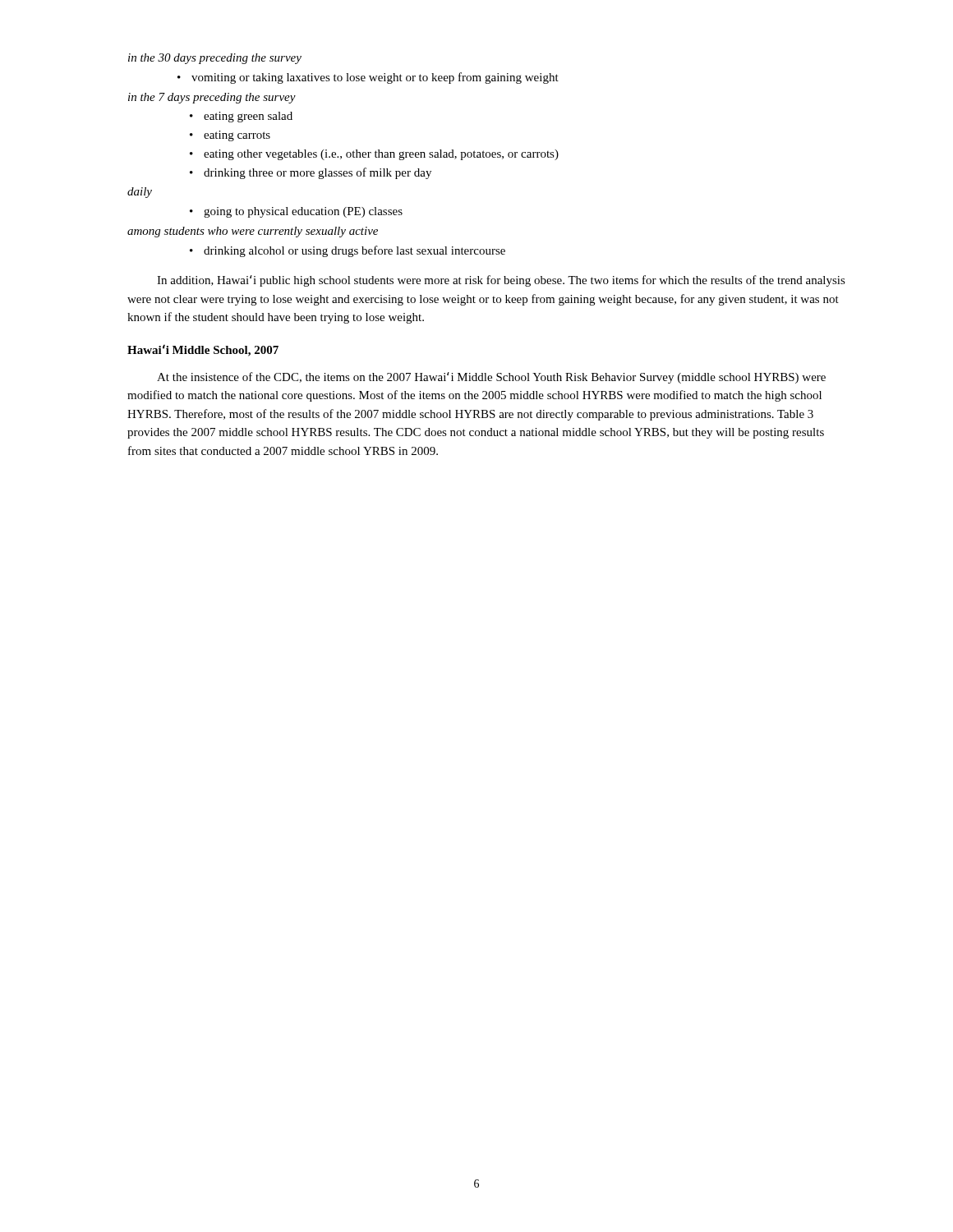Where is the passage that starts "• vomiting or taking"?

[511, 78]
